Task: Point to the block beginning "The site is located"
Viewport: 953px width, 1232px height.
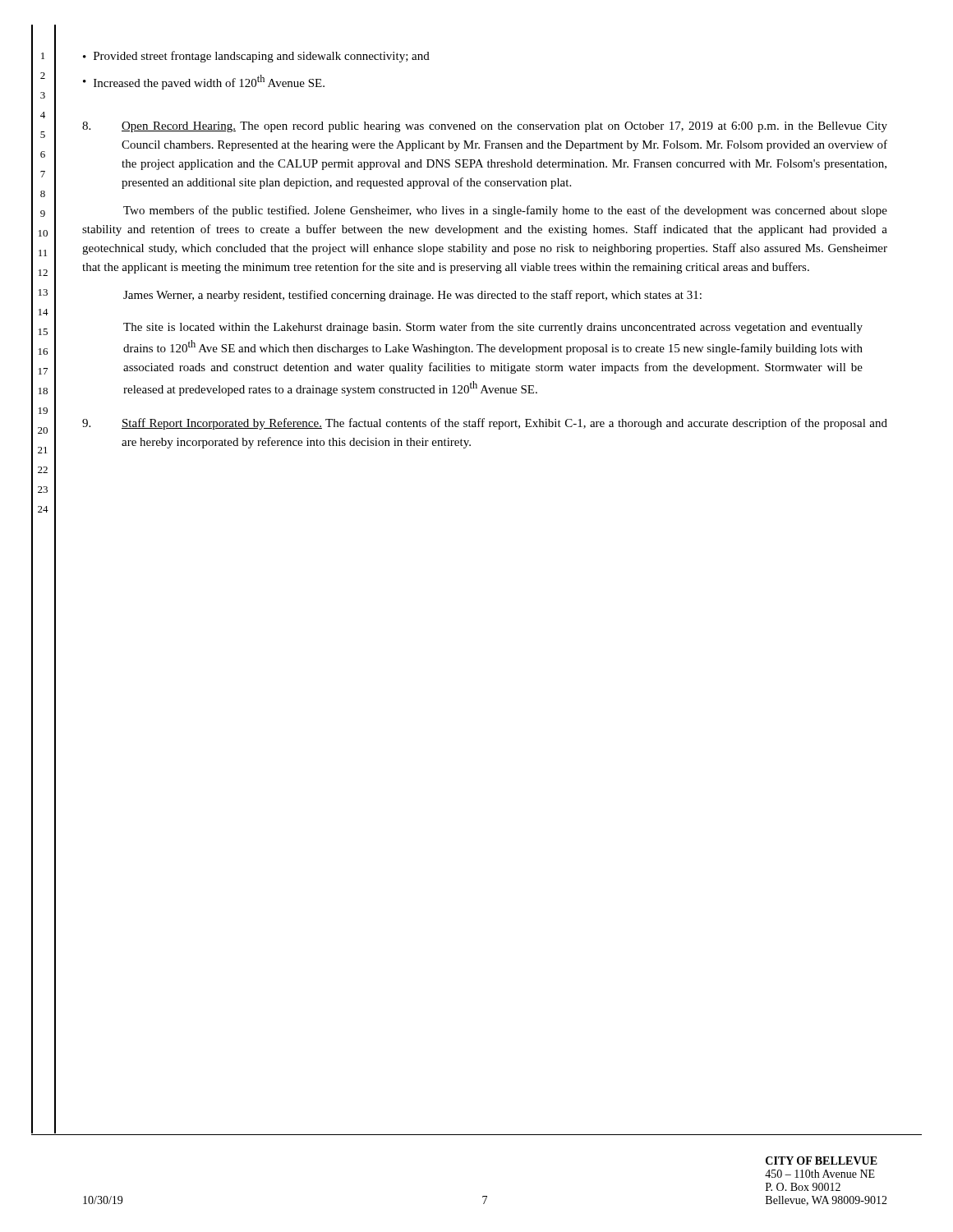Action: (x=493, y=358)
